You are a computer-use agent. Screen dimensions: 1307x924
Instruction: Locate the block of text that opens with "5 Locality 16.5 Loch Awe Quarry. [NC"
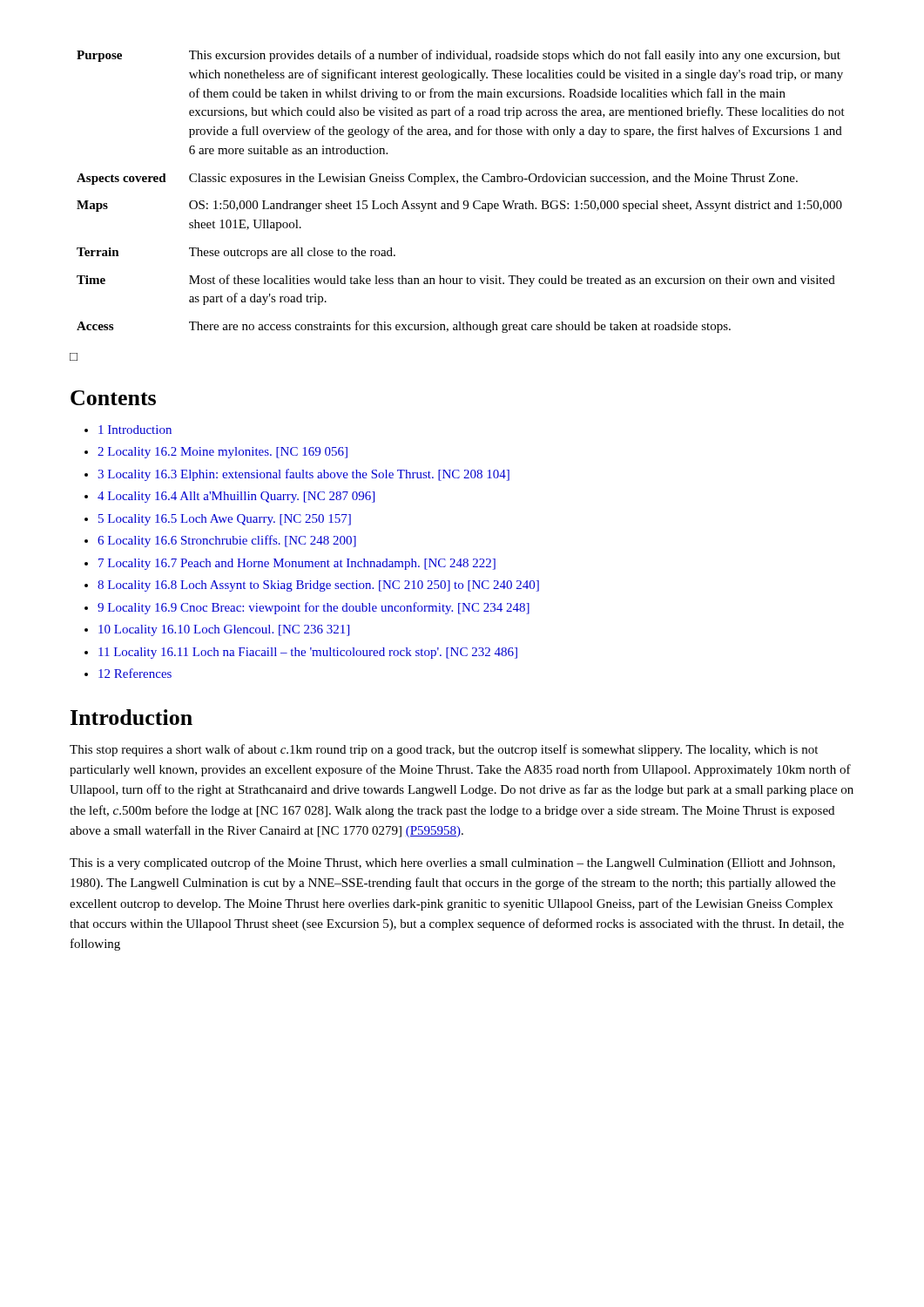click(225, 518)
